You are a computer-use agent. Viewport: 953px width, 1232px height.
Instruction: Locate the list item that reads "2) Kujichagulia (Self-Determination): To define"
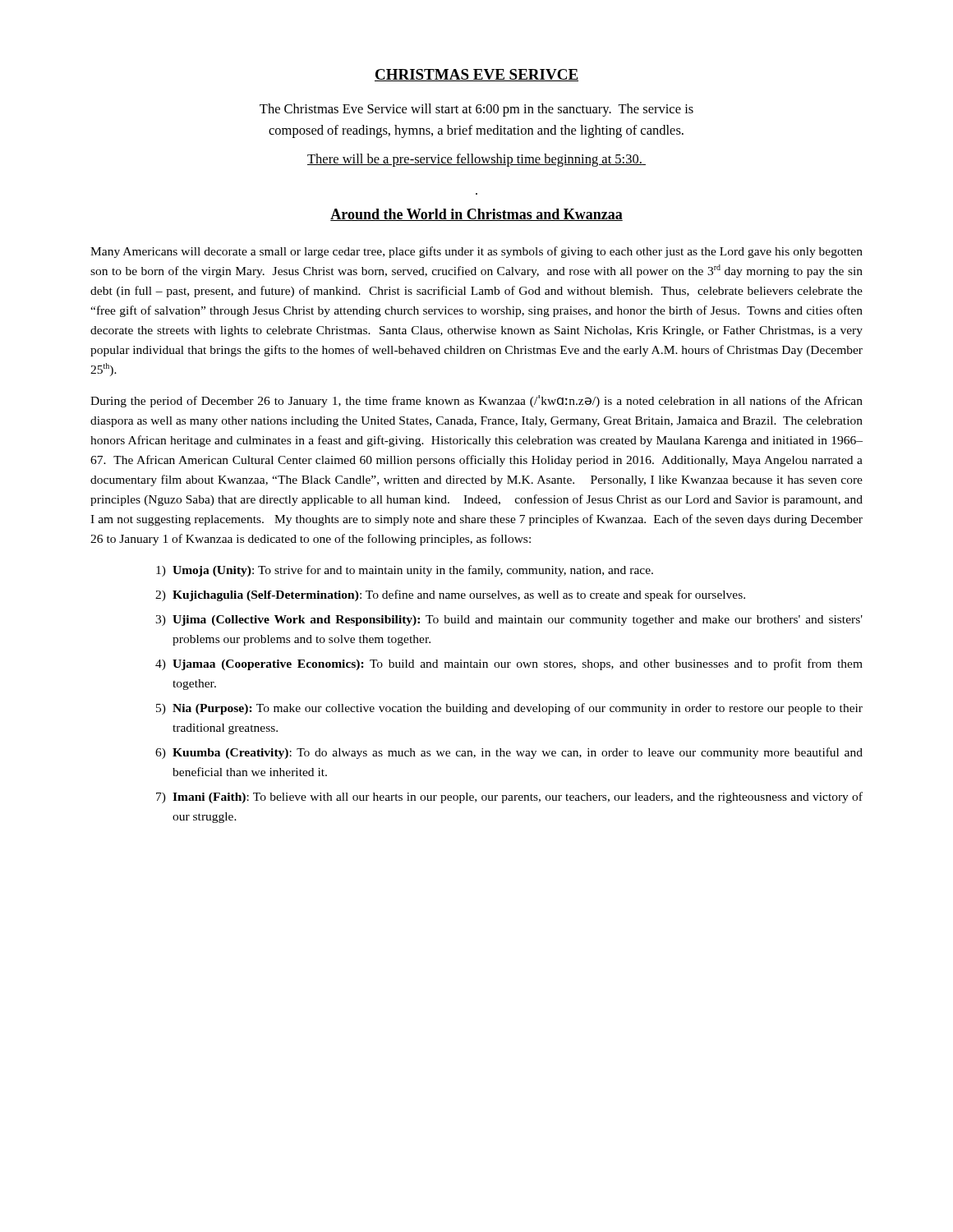click(501, 595)
